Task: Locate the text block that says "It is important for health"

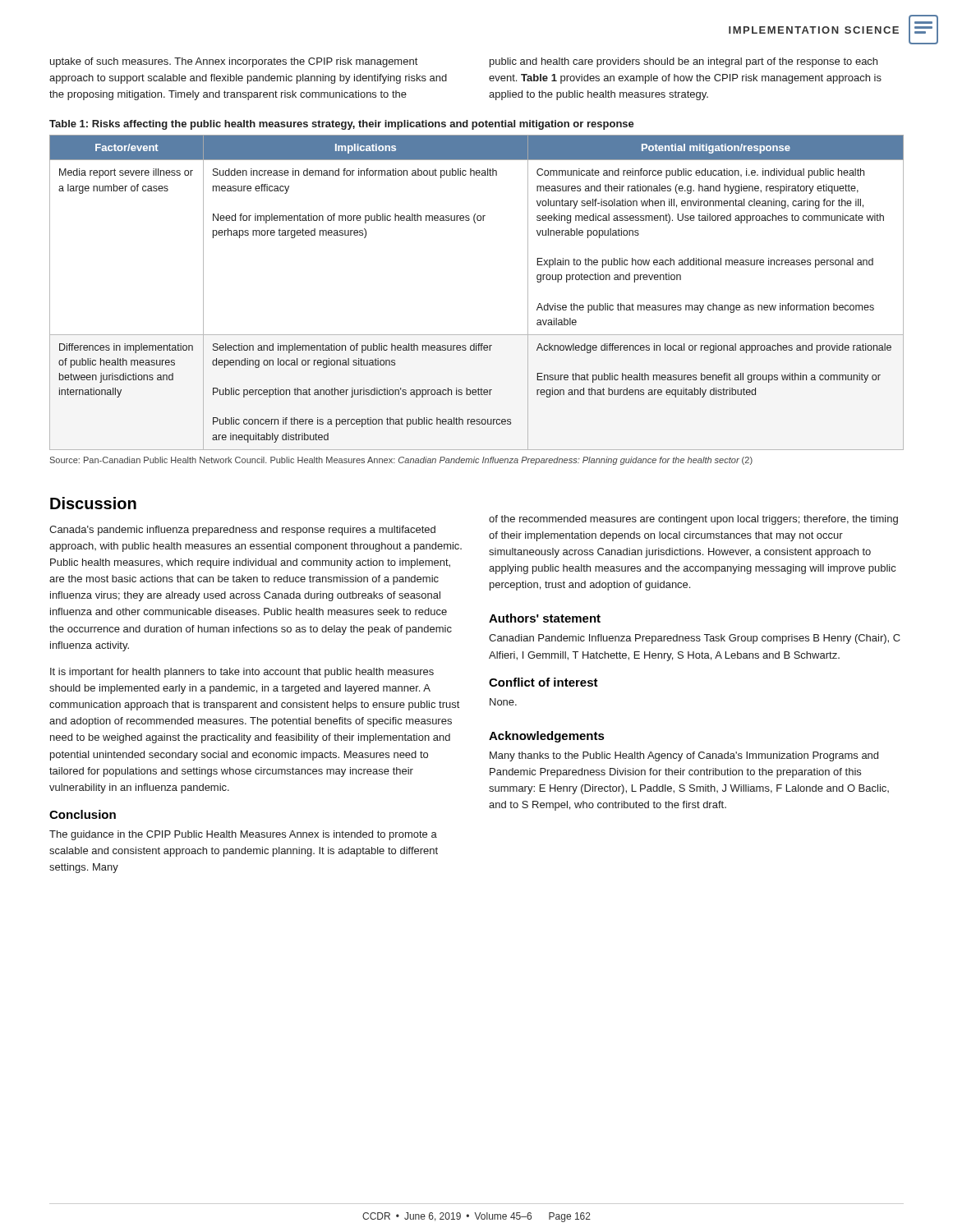Action: [254, 729]
